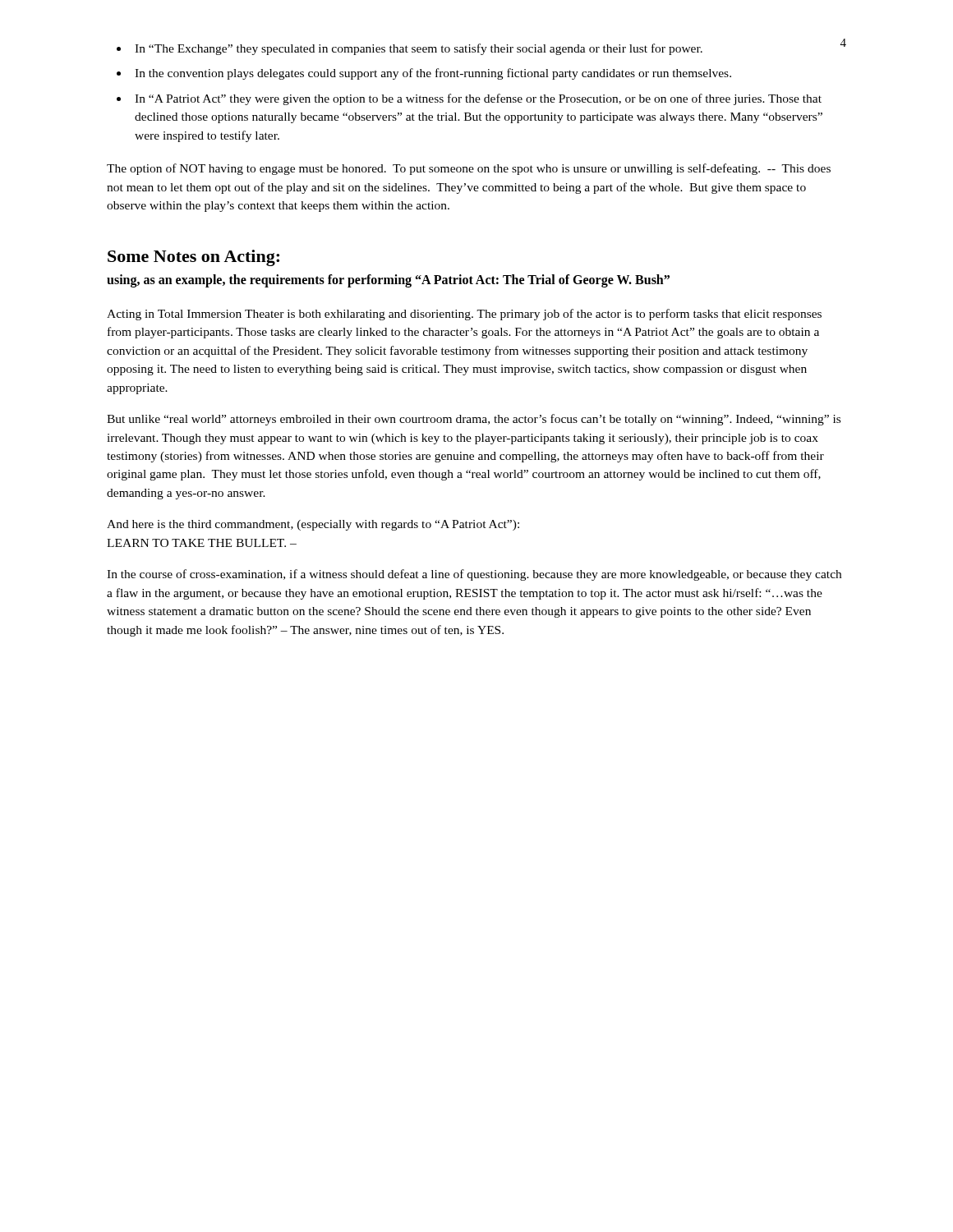Point to the block beginning "In the convention plays delegates could support any"
The image size is (953, 1232).
pyautogui.click(x=433, y=73)
